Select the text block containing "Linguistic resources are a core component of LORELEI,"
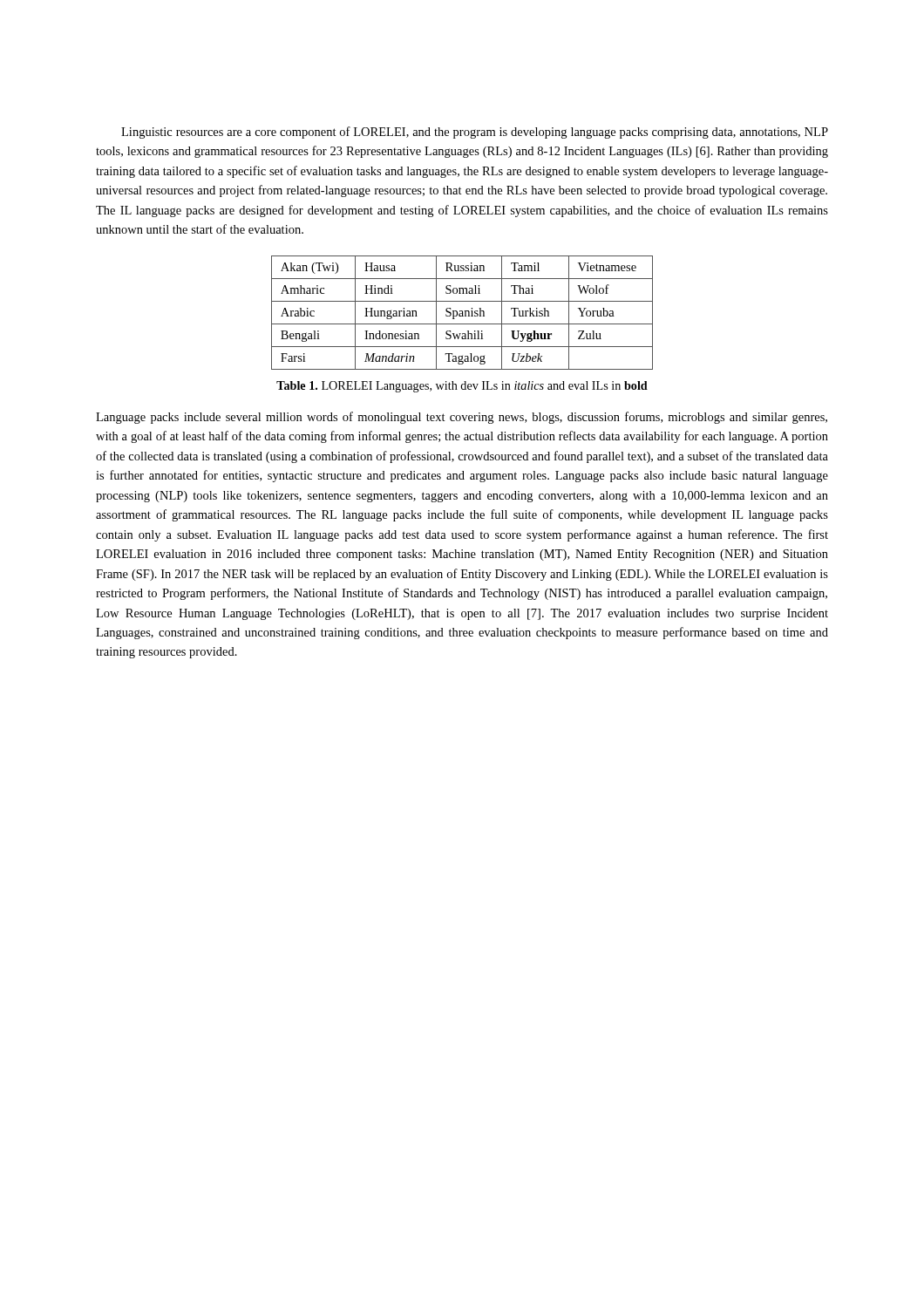This screenshot has width=924, height=1308. click(x=462, y=181)
